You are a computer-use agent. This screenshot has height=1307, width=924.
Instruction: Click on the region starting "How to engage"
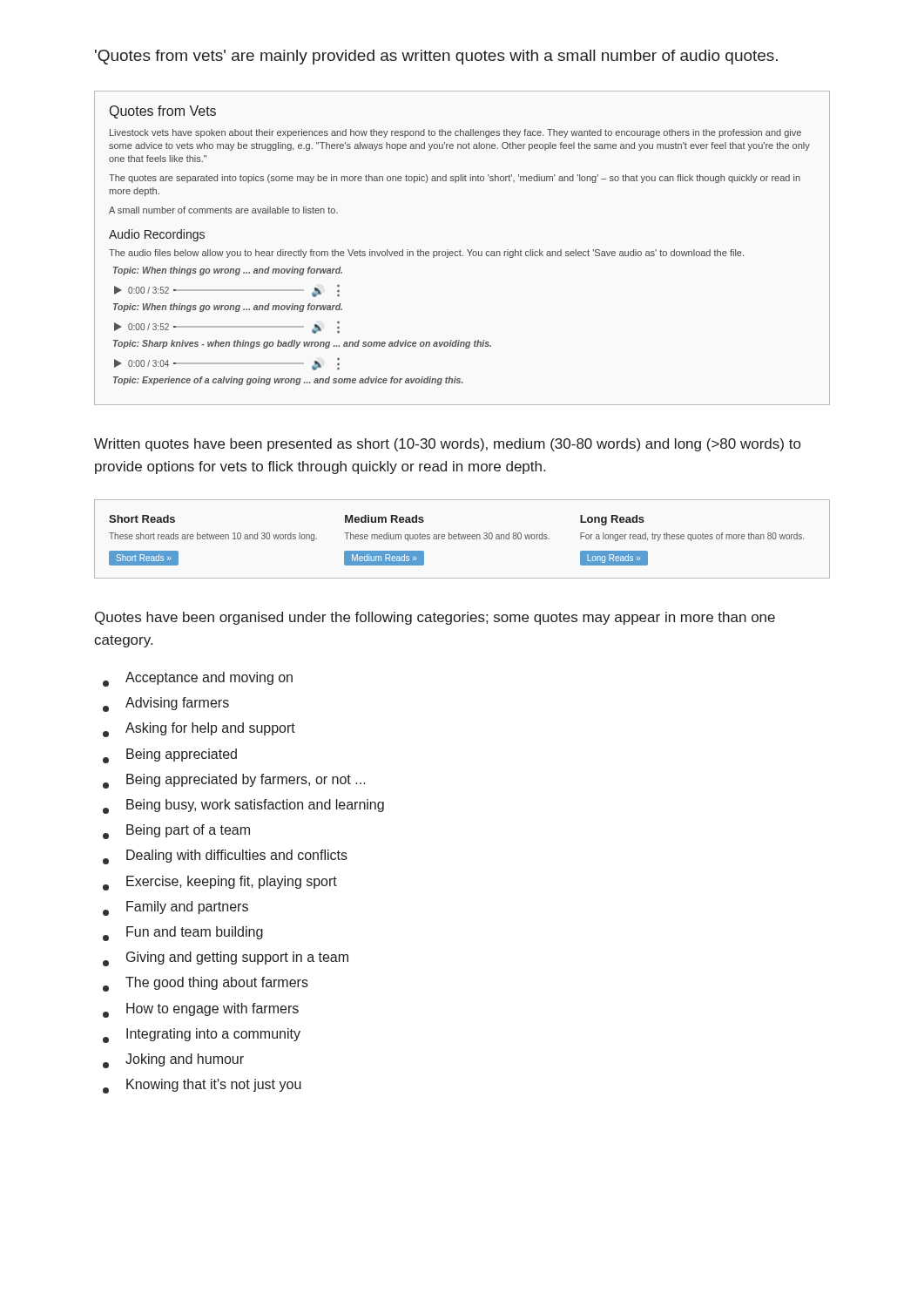coord(196,1008)
